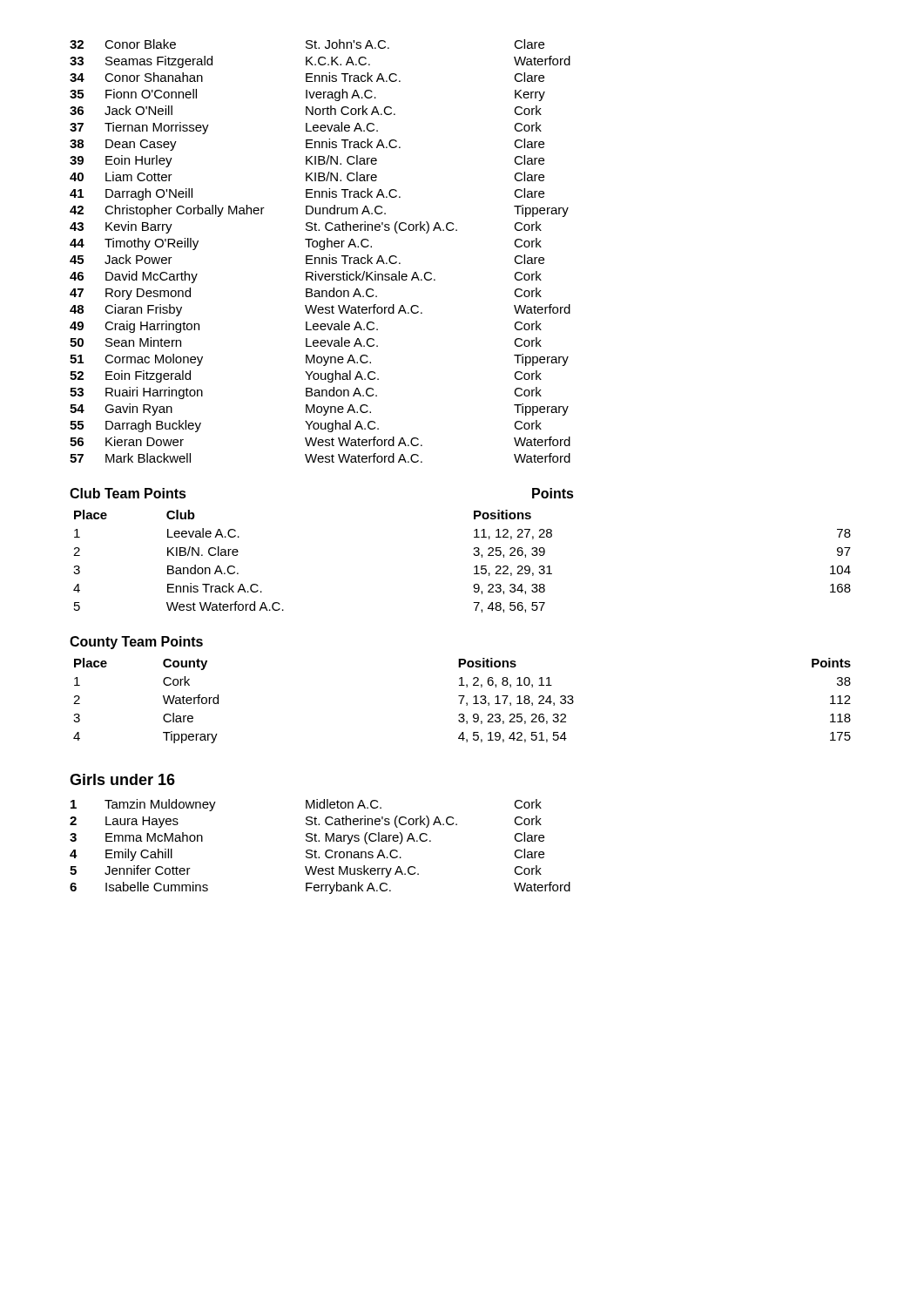Find the list item that reads "43Kevin BarrySt. Catherine's (Cork) A.C.Cork"
The image size is (924, 1307).
coord(306,226)
